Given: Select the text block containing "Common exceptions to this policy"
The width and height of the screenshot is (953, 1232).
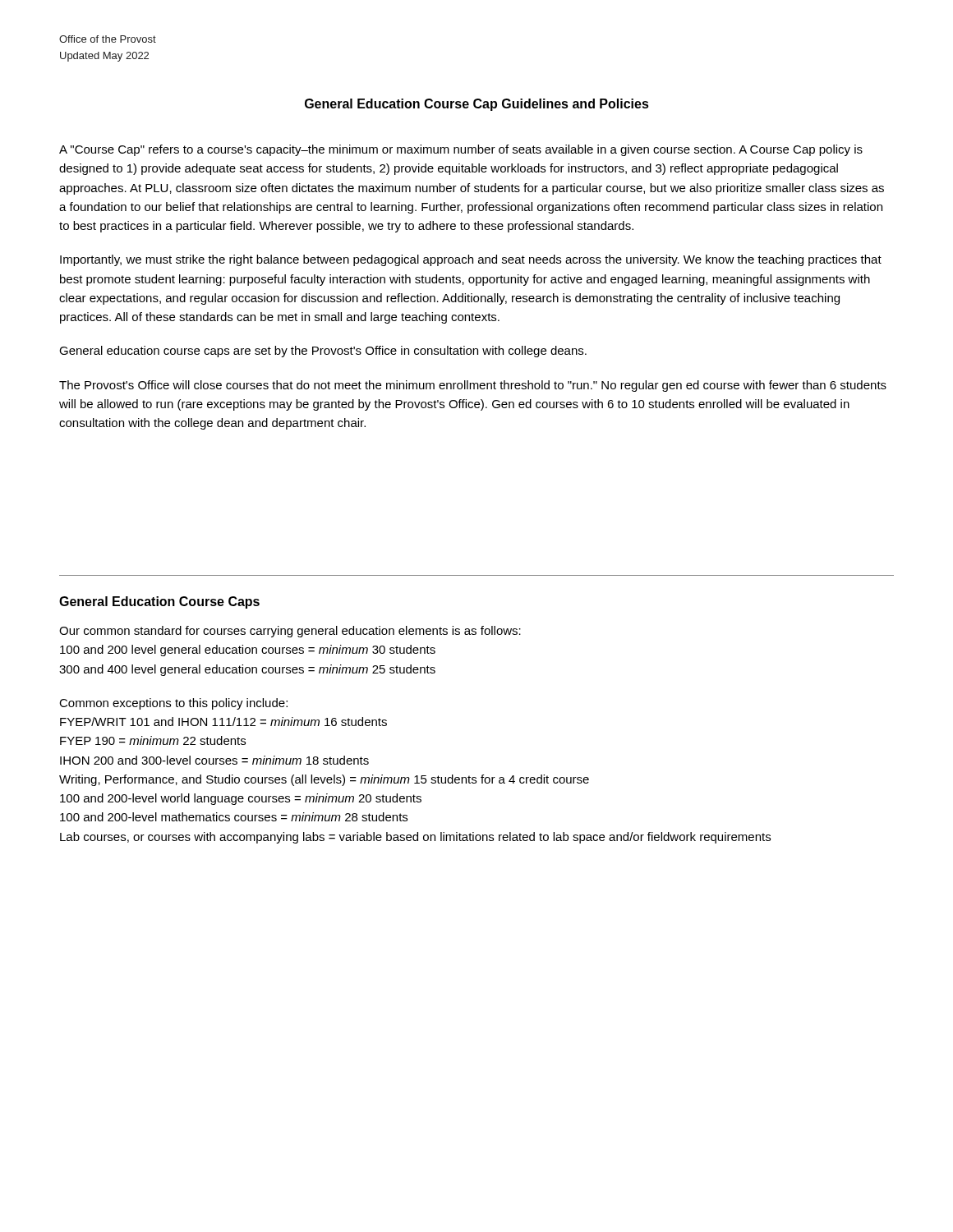Looking at the screenshot, I should [415, 769].
